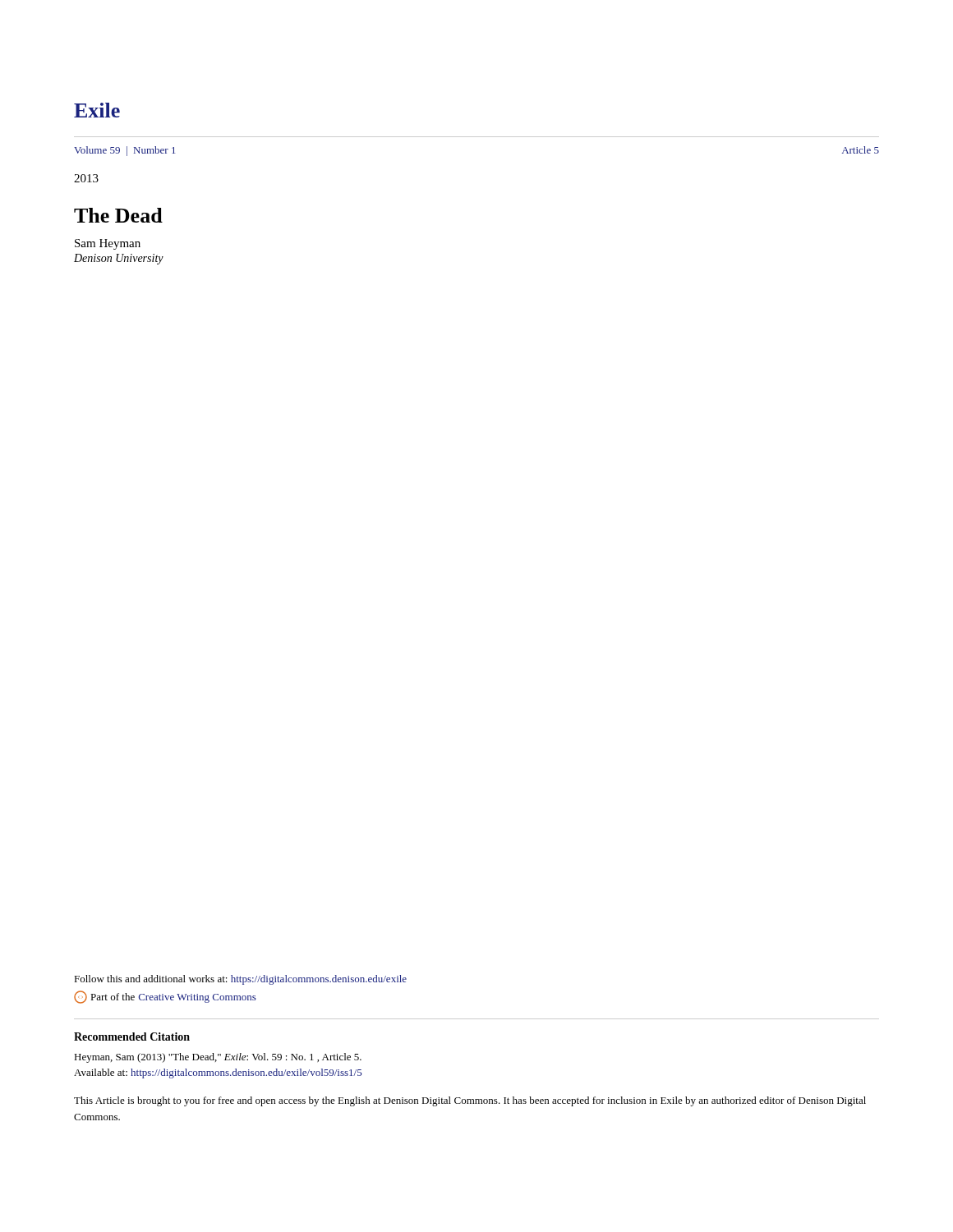The height and width of the screenshot is (1232, 953).
Task: Locate the passage starting "This Article is brought to"
Action: point(470,1108)
